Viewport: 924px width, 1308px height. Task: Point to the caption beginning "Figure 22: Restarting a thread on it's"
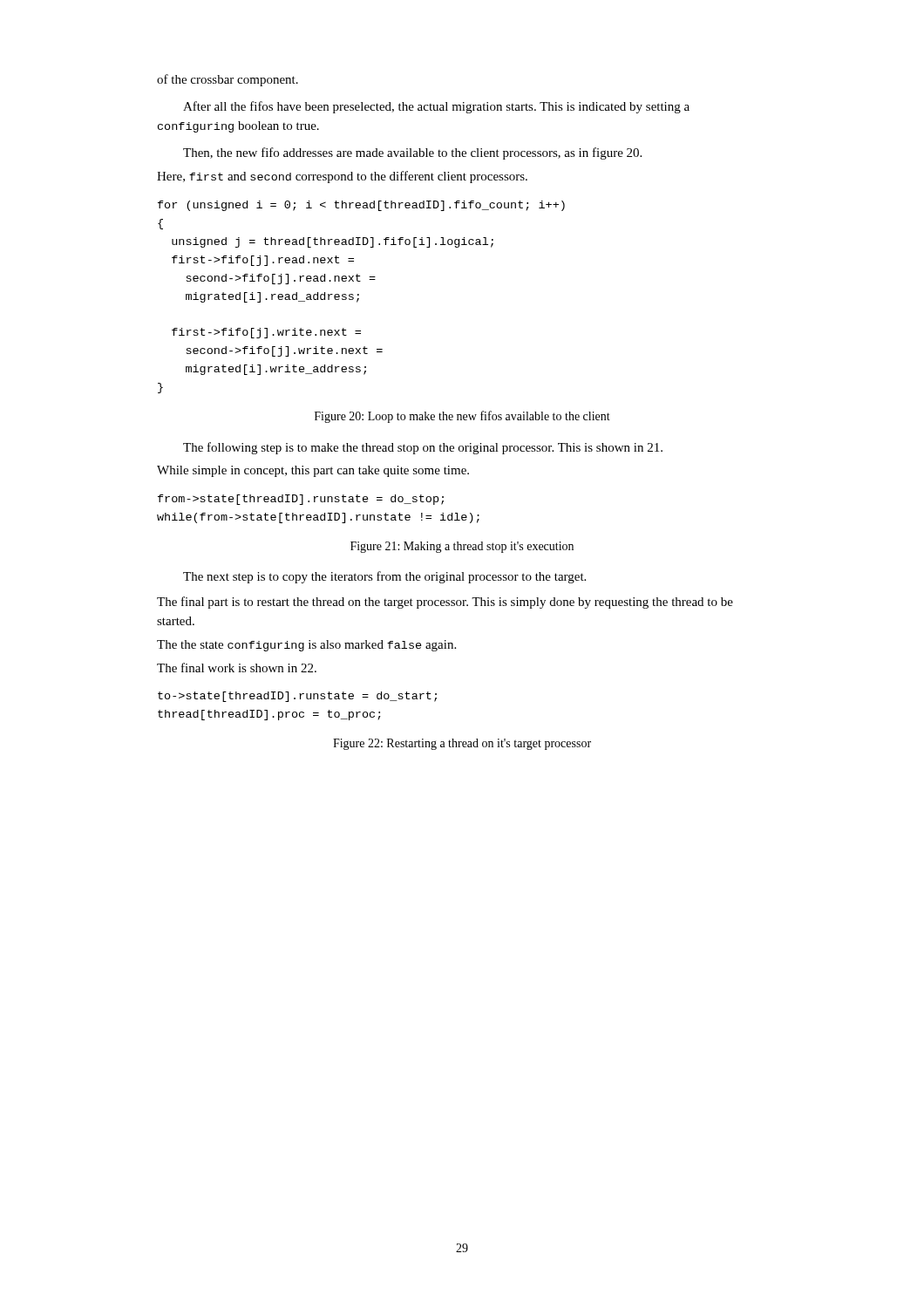point(462,744)
